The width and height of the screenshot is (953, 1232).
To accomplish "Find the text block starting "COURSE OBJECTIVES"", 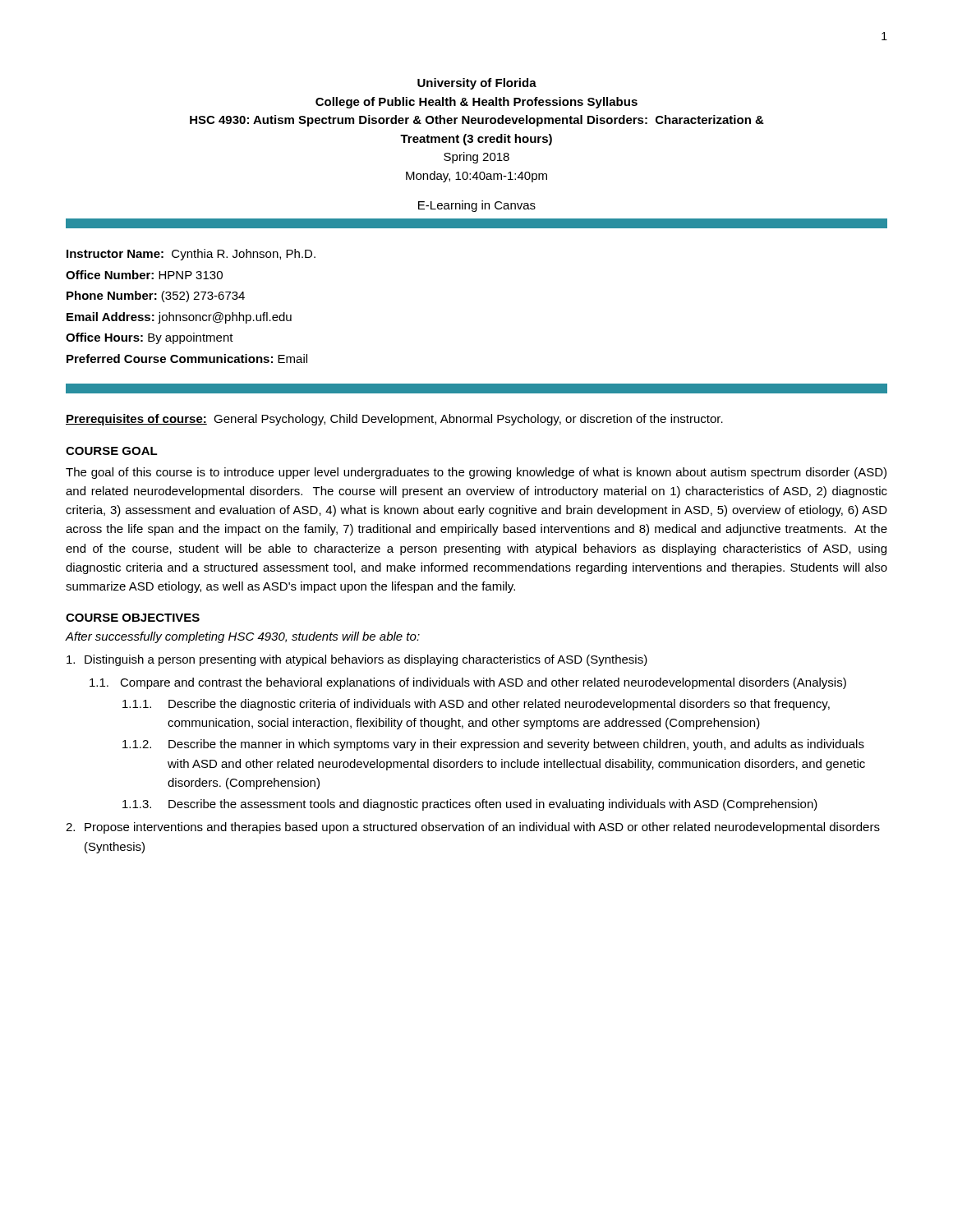I will (133, 617).
